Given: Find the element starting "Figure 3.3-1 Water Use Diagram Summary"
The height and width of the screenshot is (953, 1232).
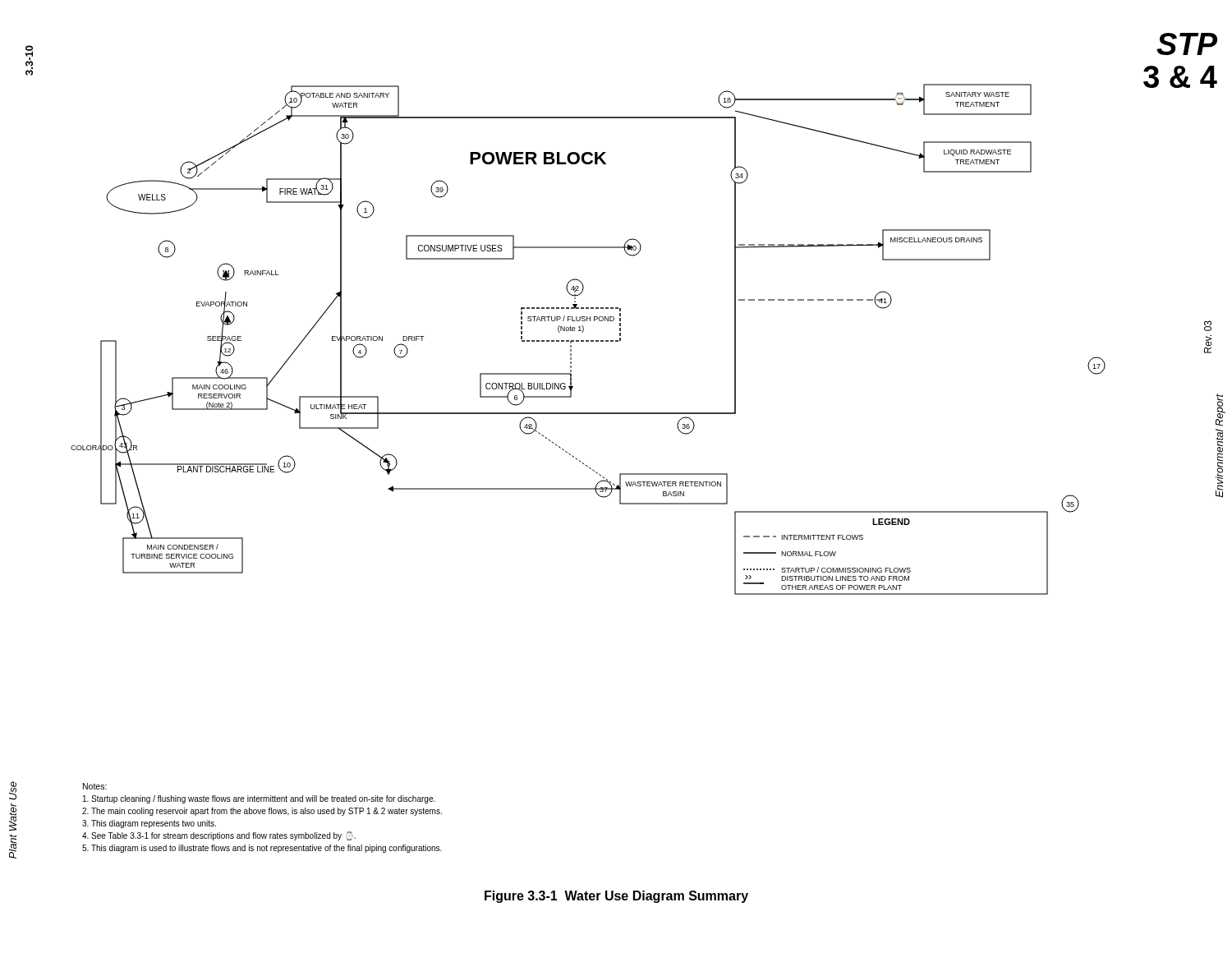Looking at the screenshot, I should [x=616, y=896].
